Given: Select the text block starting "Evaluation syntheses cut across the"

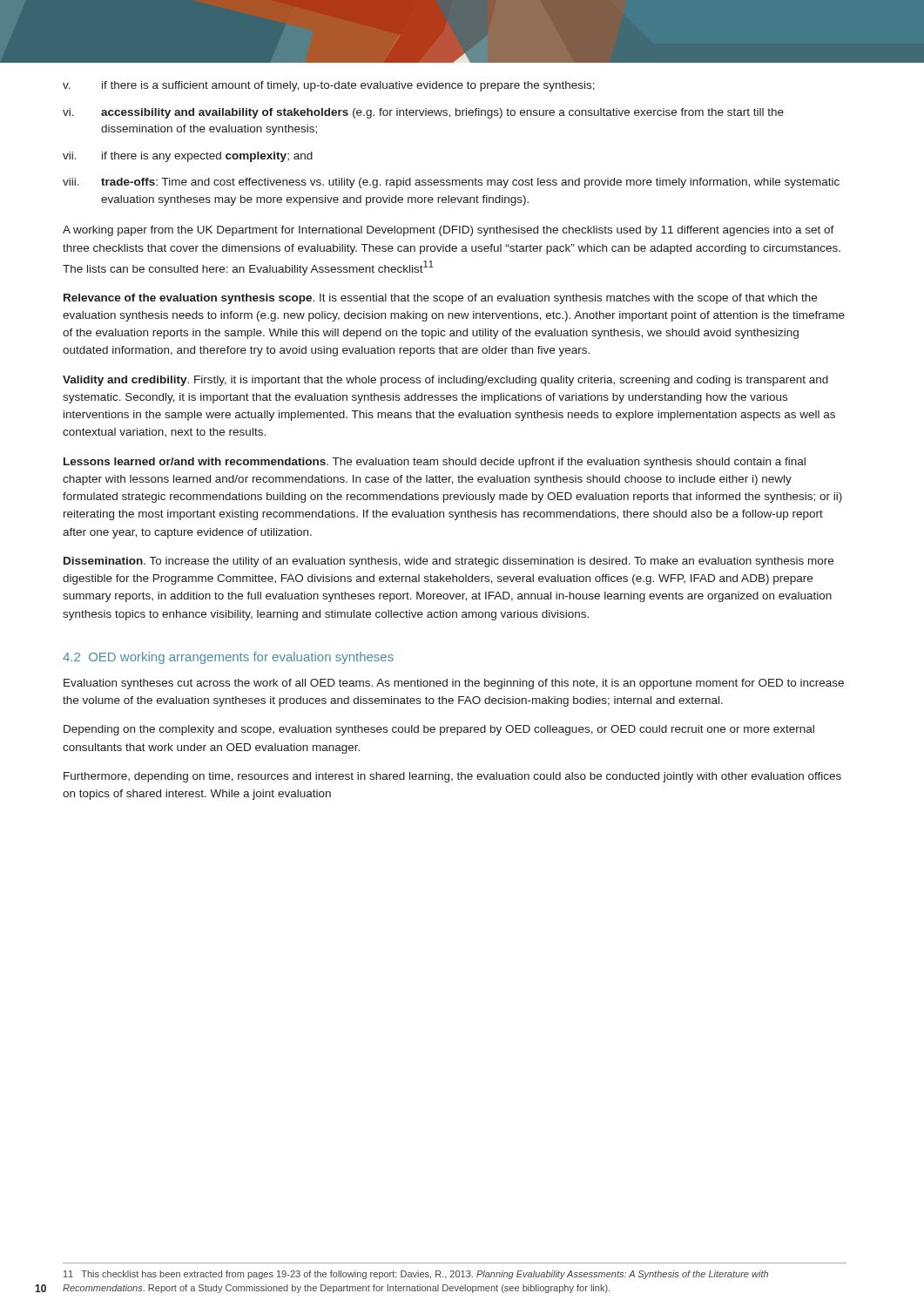Looking at the screenshot, I should 453,691.
